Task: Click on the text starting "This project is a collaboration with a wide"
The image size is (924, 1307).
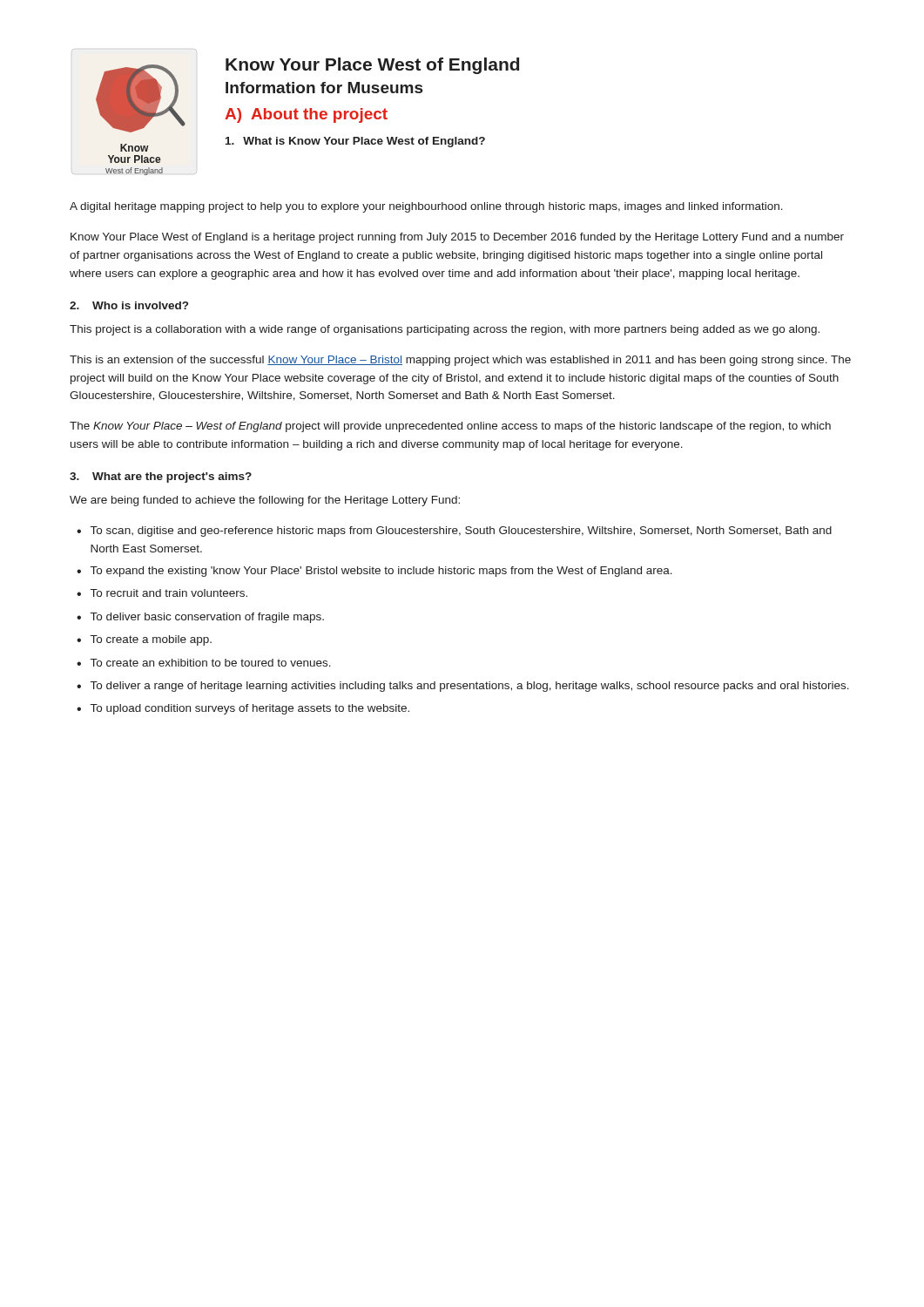Action: click(x=445, y=329)
